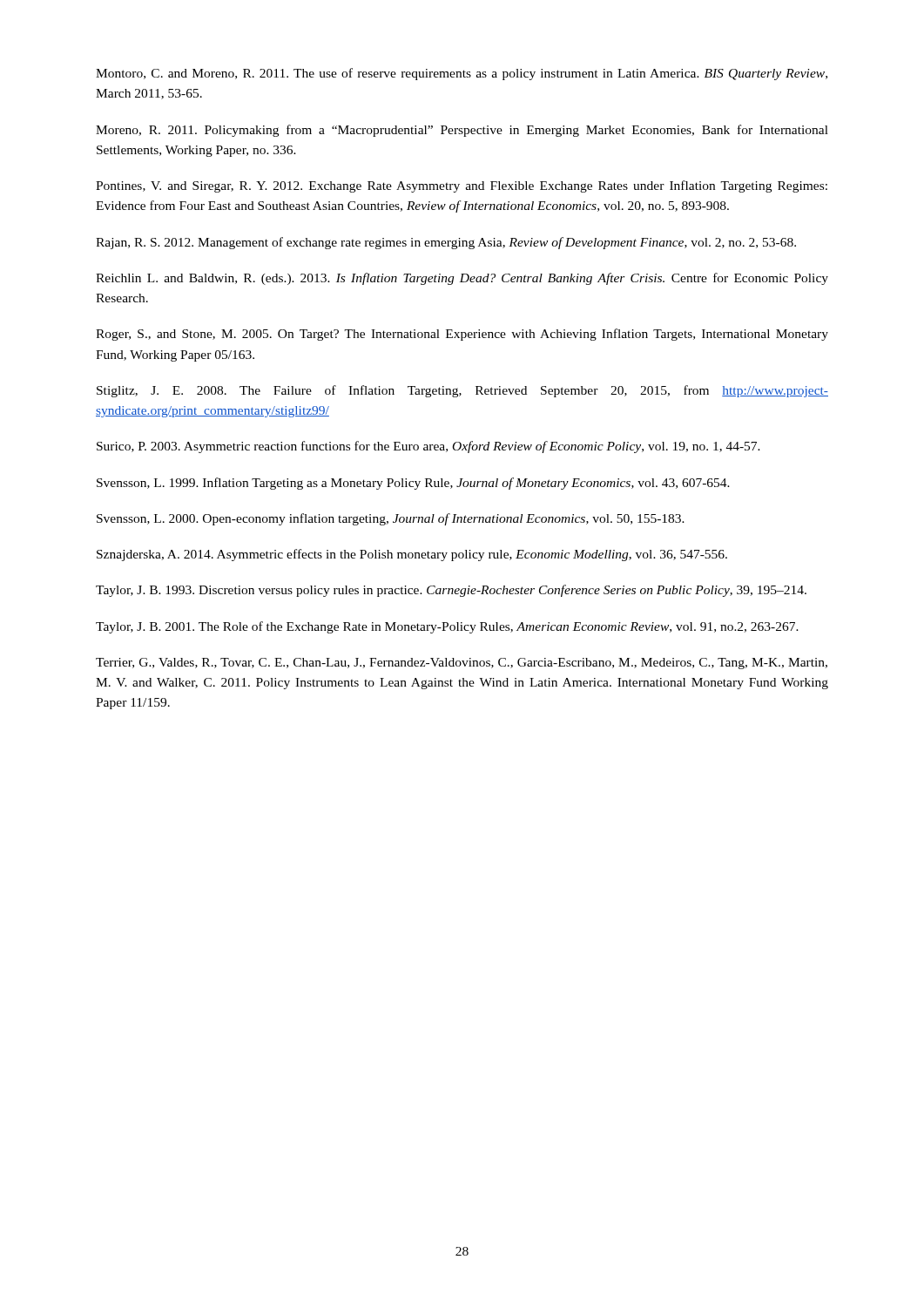924x1307 pixels.
Task: Select the list item that says "Reichlin L. and Baldwin, R."
Action: coord(462,287)
